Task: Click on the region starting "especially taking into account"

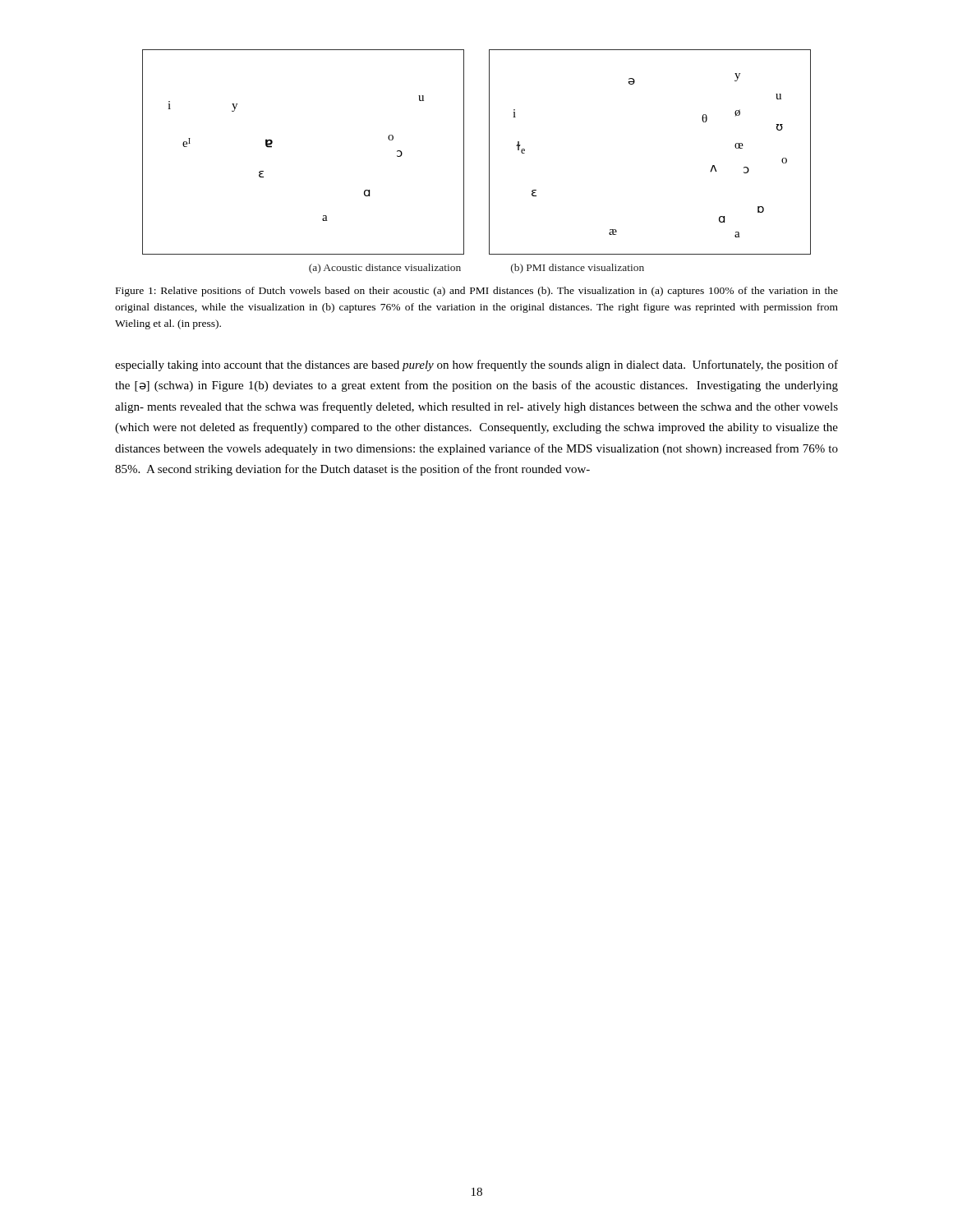Action: pos(476,417)
